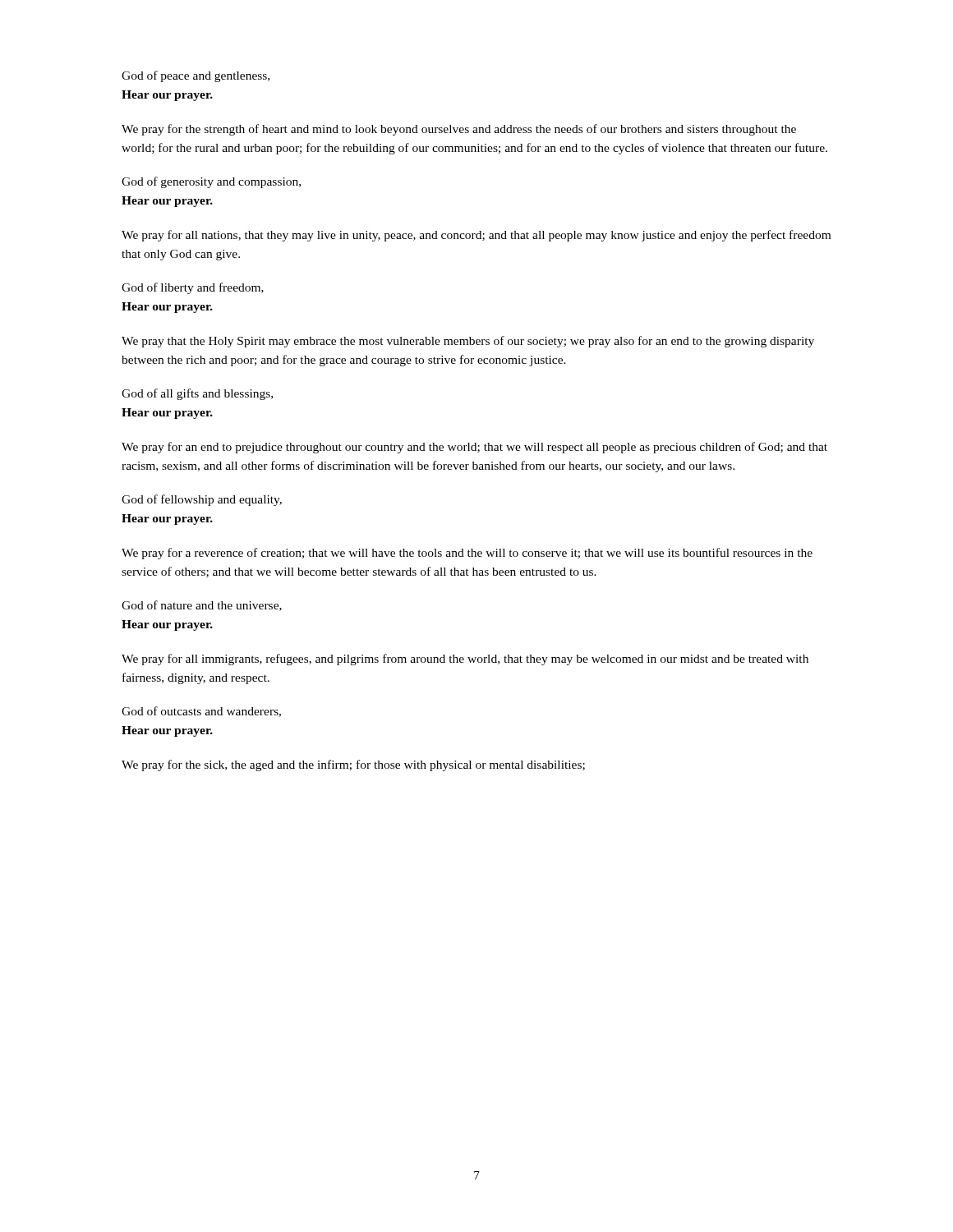Point to the block beginning "God of liberty and freedom, Hear"
The image size is (953, 1232).
[193, 297]
